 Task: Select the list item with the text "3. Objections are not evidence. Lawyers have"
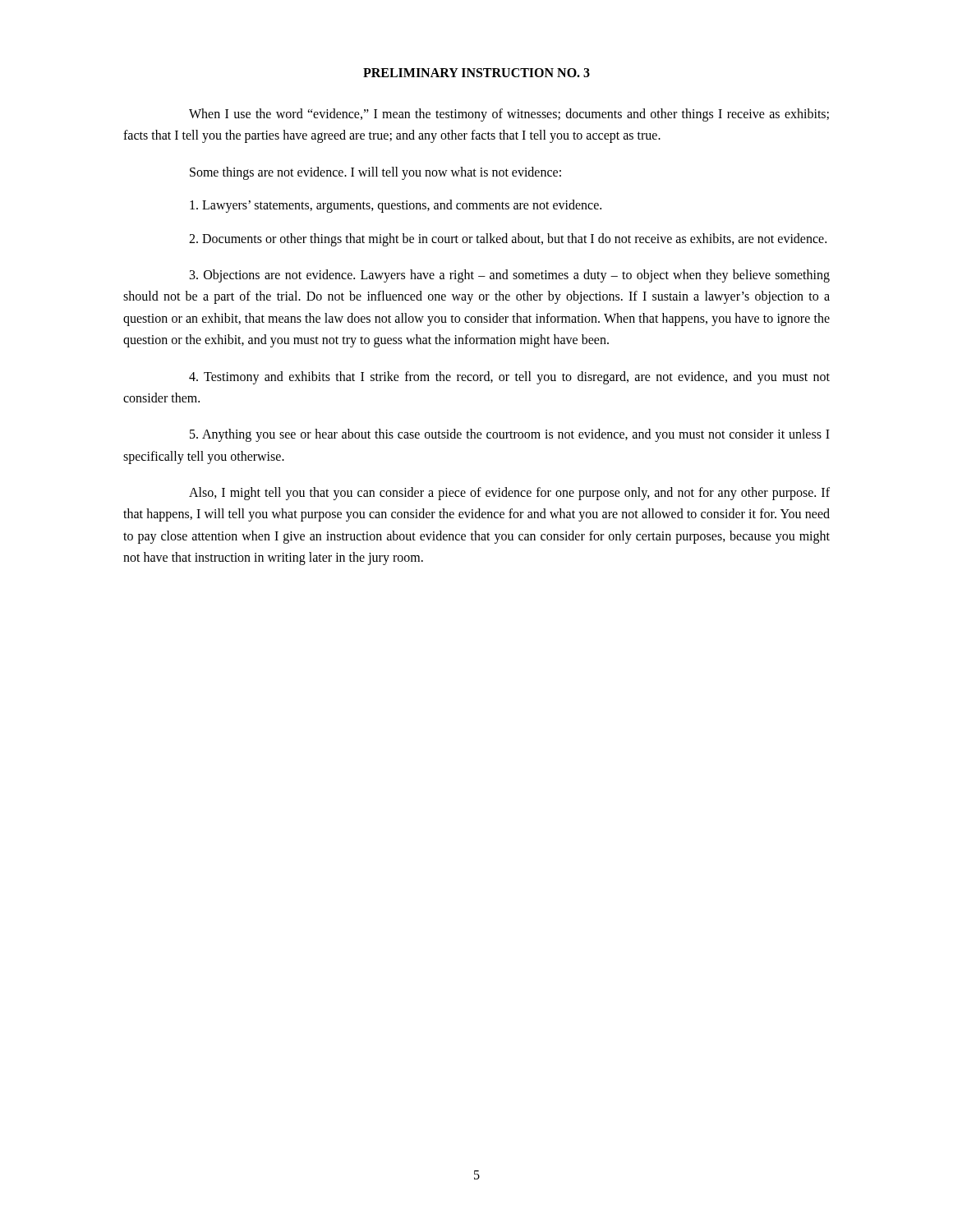coord(476,307)
